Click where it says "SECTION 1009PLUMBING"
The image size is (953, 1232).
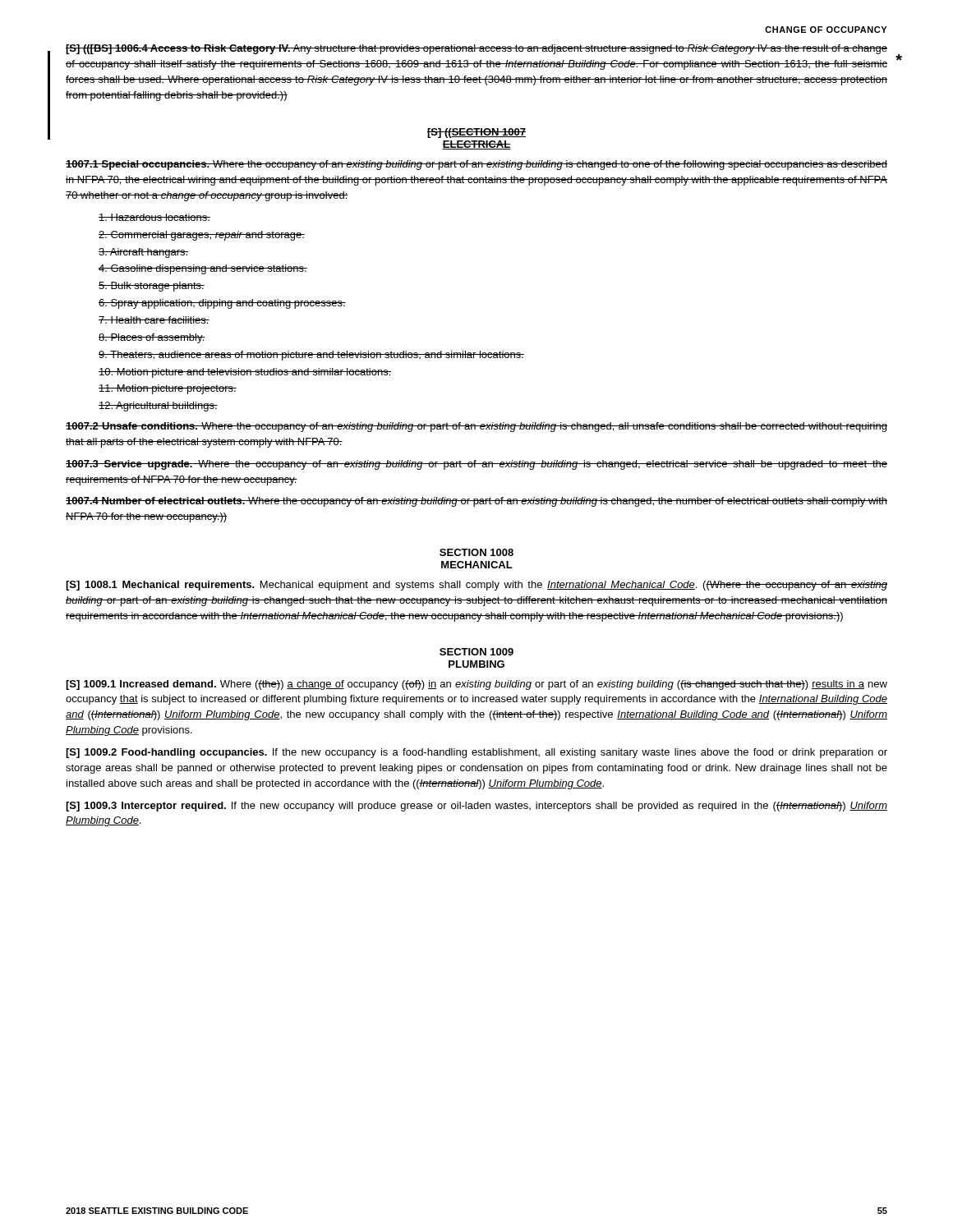tap(476, 658)
